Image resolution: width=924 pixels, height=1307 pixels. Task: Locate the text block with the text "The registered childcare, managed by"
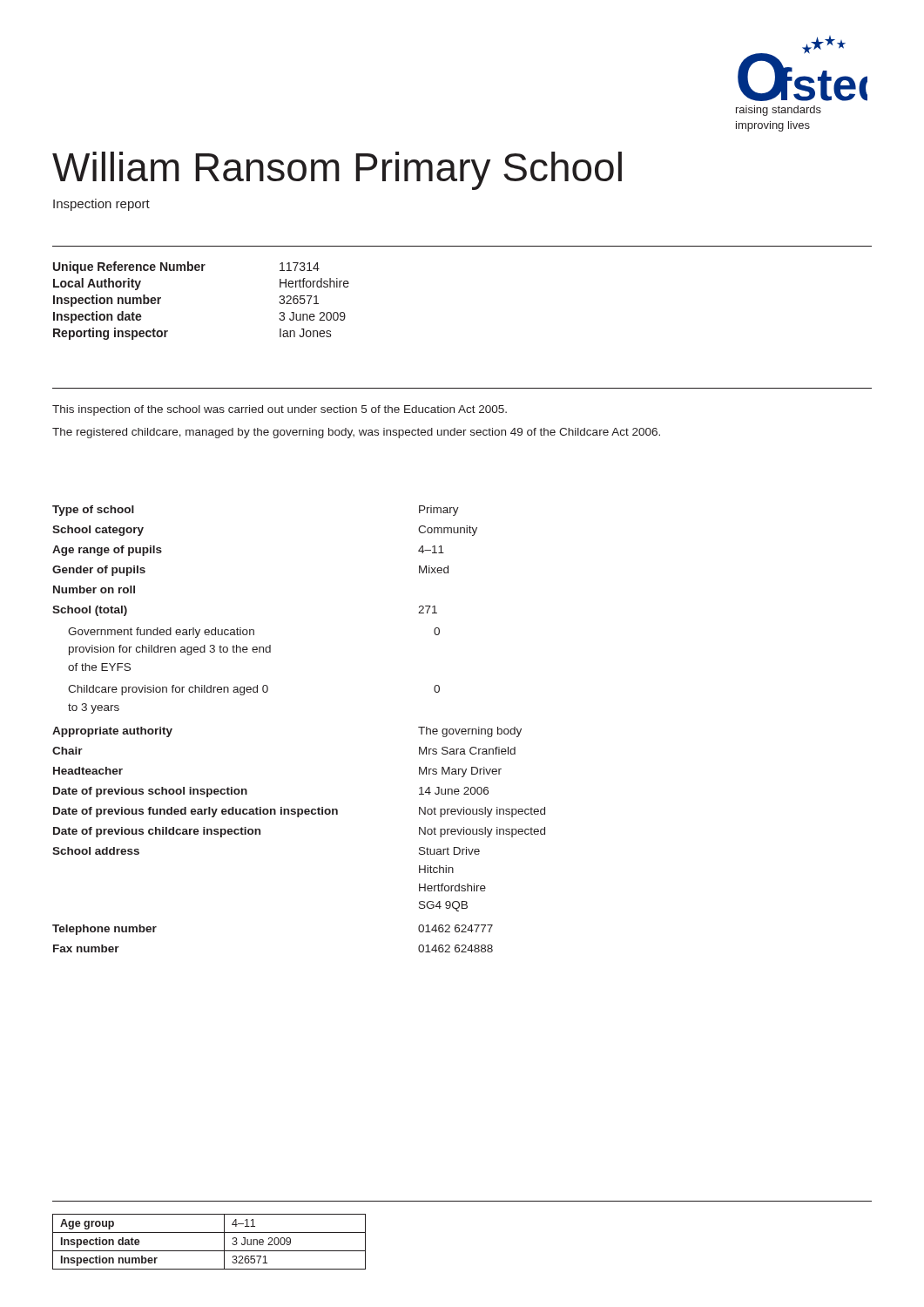click(x=357, y=432)
